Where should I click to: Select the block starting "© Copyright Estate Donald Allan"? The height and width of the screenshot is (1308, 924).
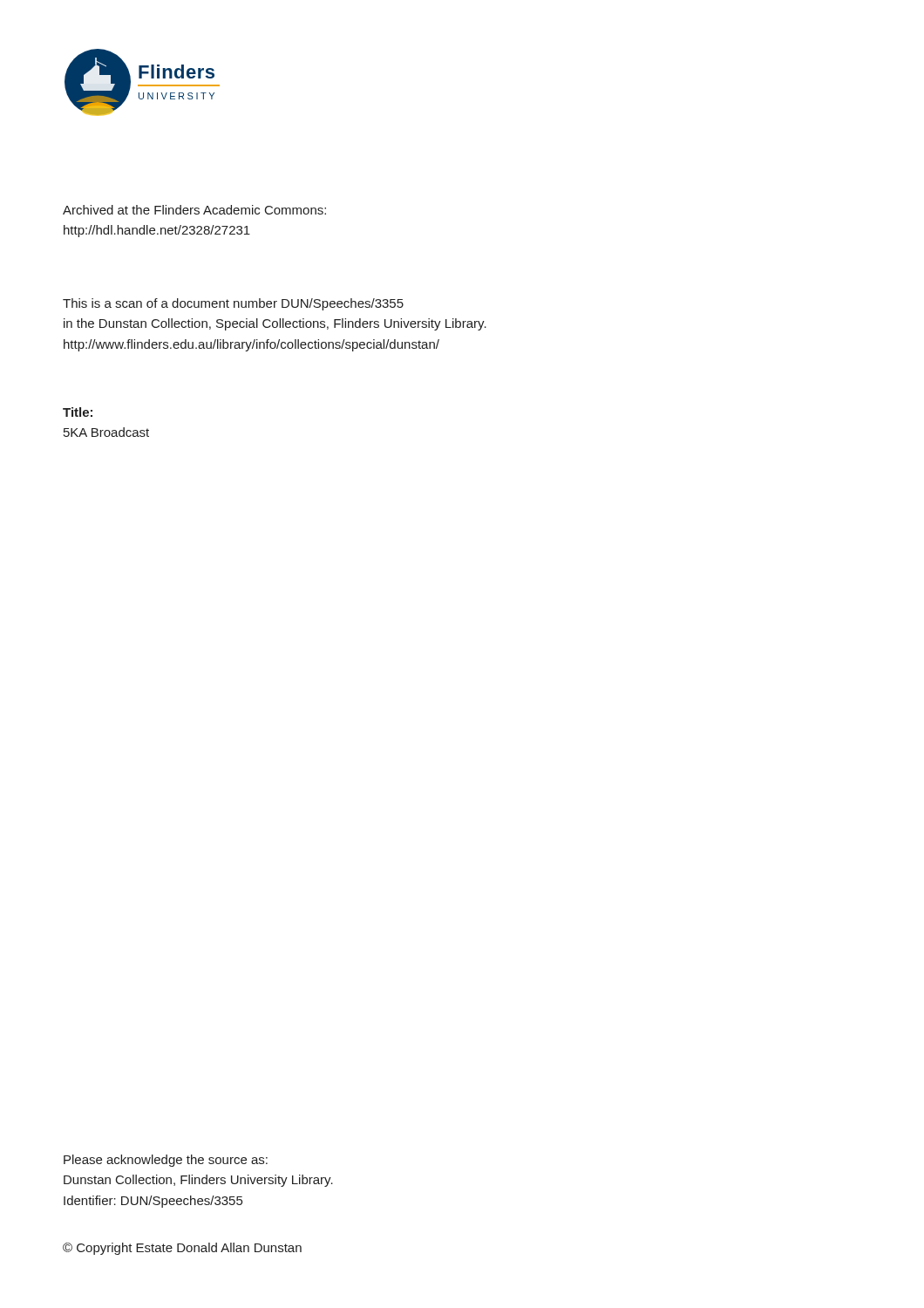(x=182, y=1247)
